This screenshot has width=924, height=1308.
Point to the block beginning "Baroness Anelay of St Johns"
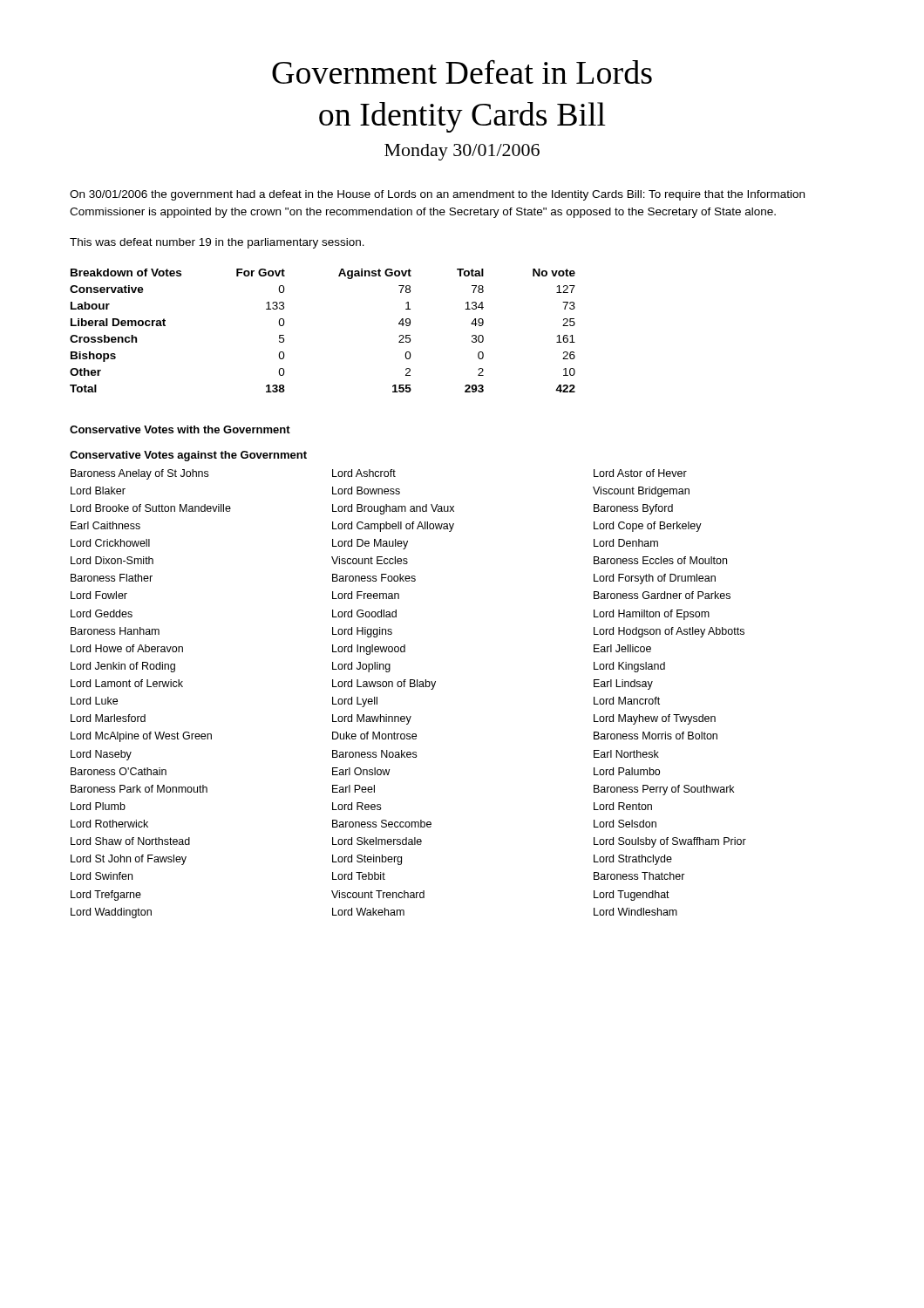click(379, 474)
